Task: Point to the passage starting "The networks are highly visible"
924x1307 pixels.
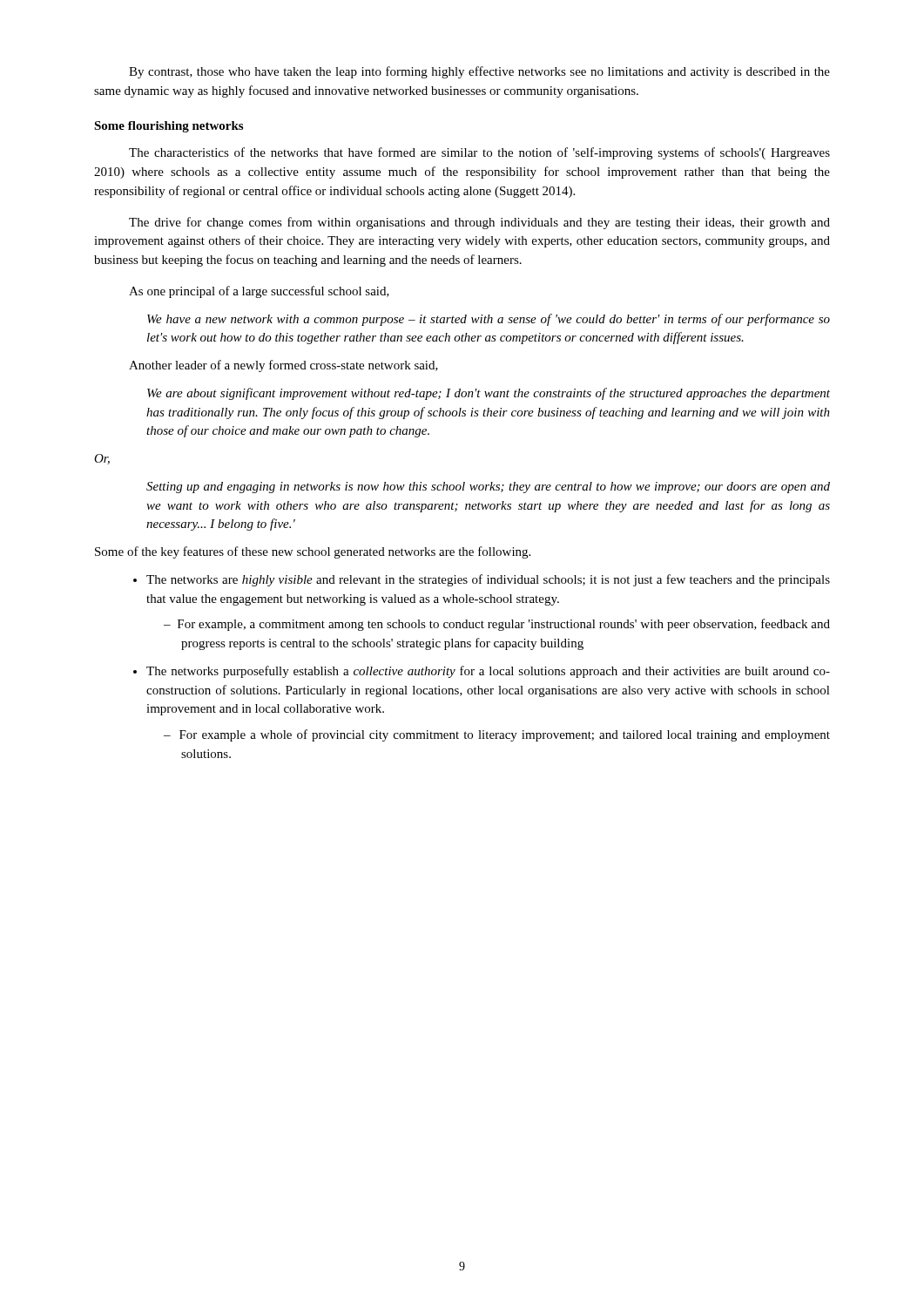Action: tap(488, 612)
